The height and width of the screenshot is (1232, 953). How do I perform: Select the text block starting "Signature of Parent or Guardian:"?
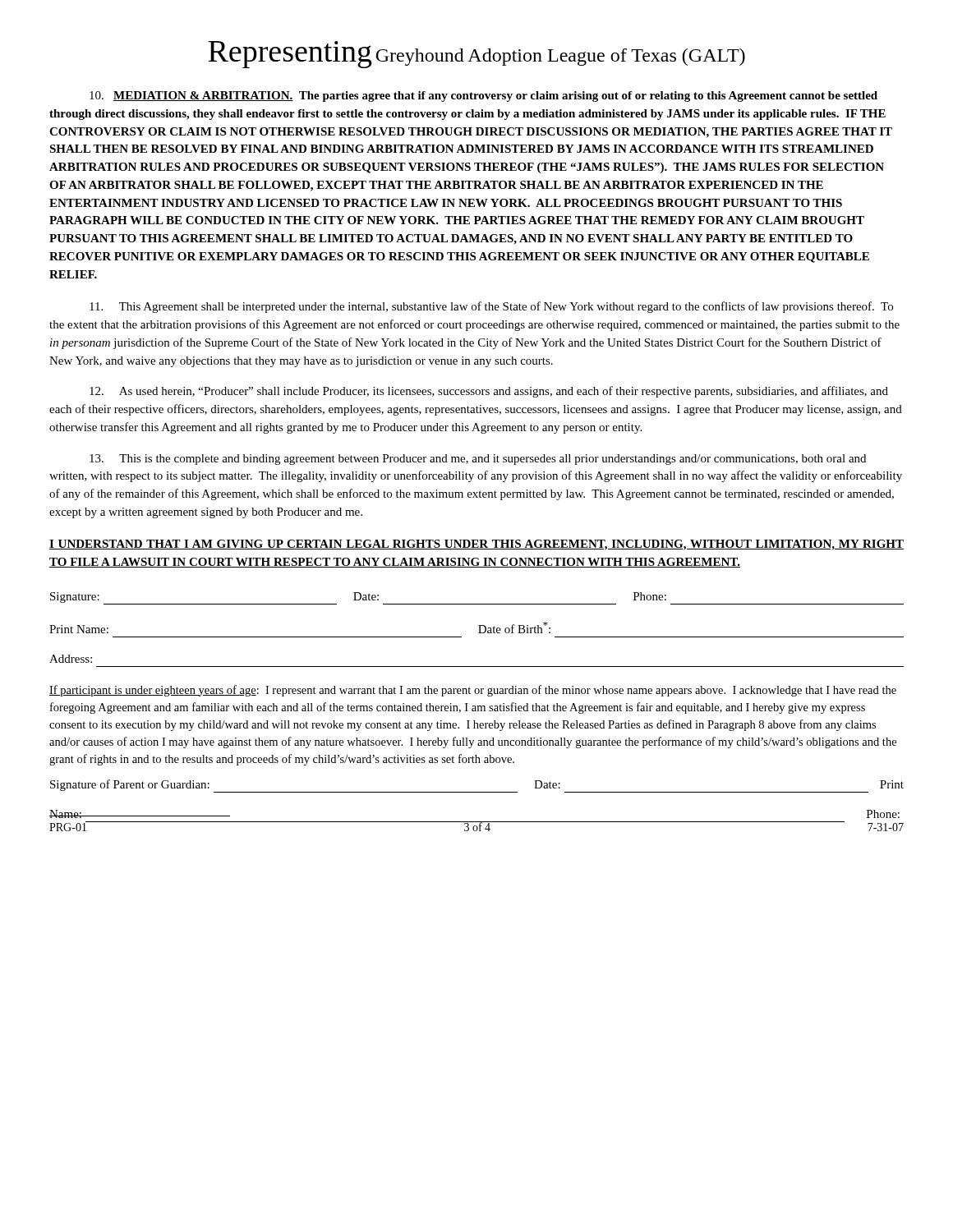click(x=476, y=797)
